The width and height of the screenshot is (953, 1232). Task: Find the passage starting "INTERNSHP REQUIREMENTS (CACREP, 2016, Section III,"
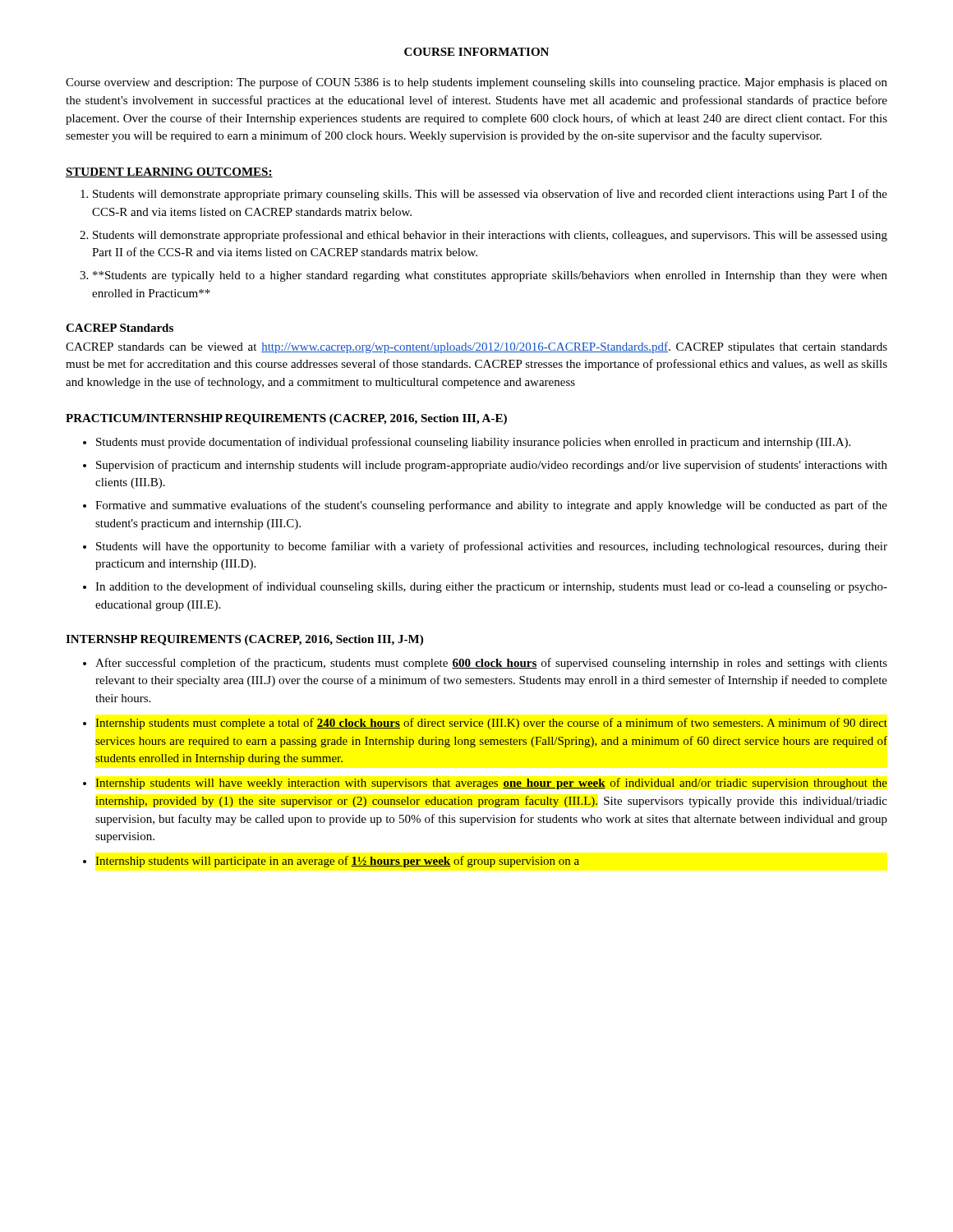tap(245, 639)
